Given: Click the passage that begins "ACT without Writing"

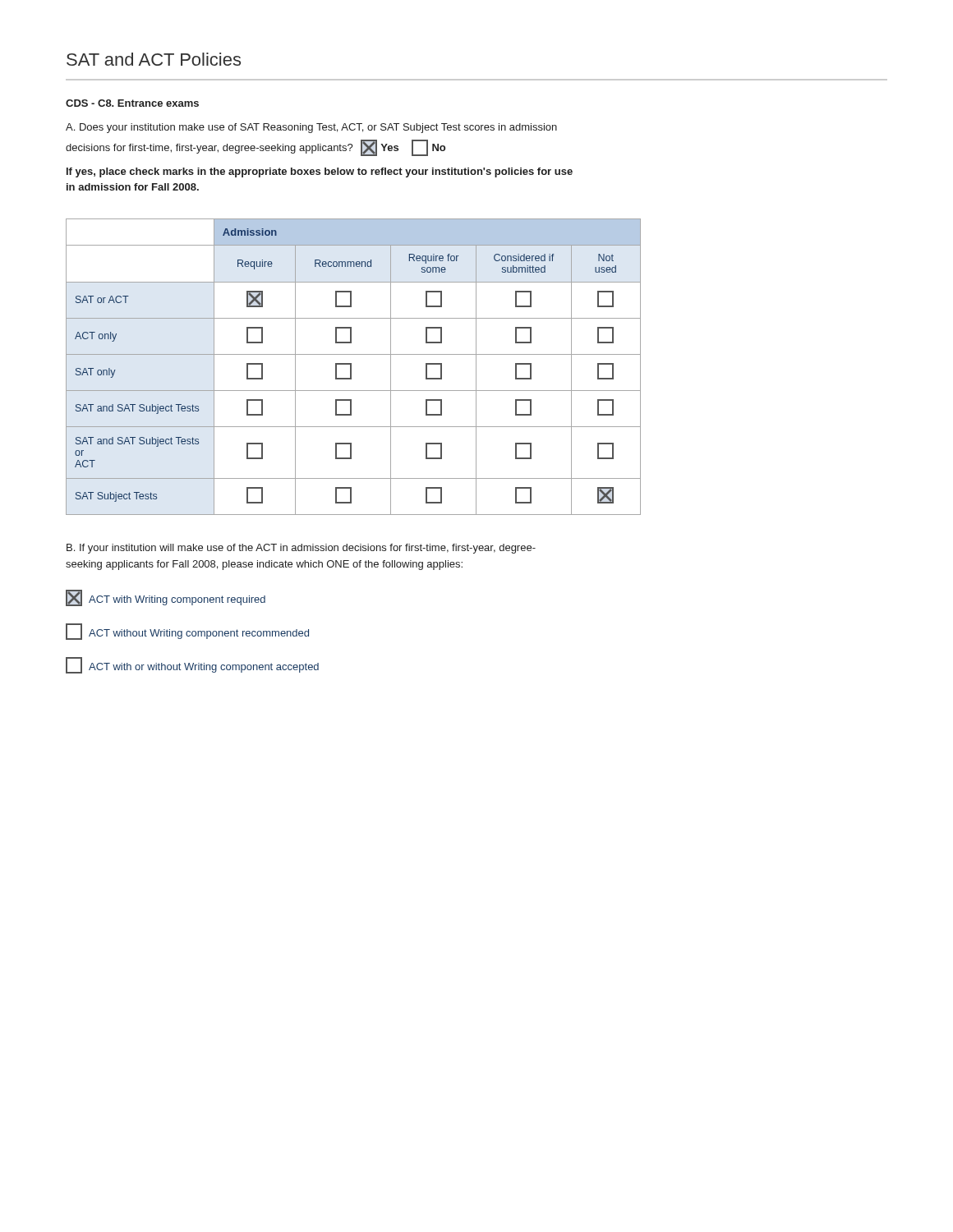Looking at the screenshot, I should (x=188, y=633).
